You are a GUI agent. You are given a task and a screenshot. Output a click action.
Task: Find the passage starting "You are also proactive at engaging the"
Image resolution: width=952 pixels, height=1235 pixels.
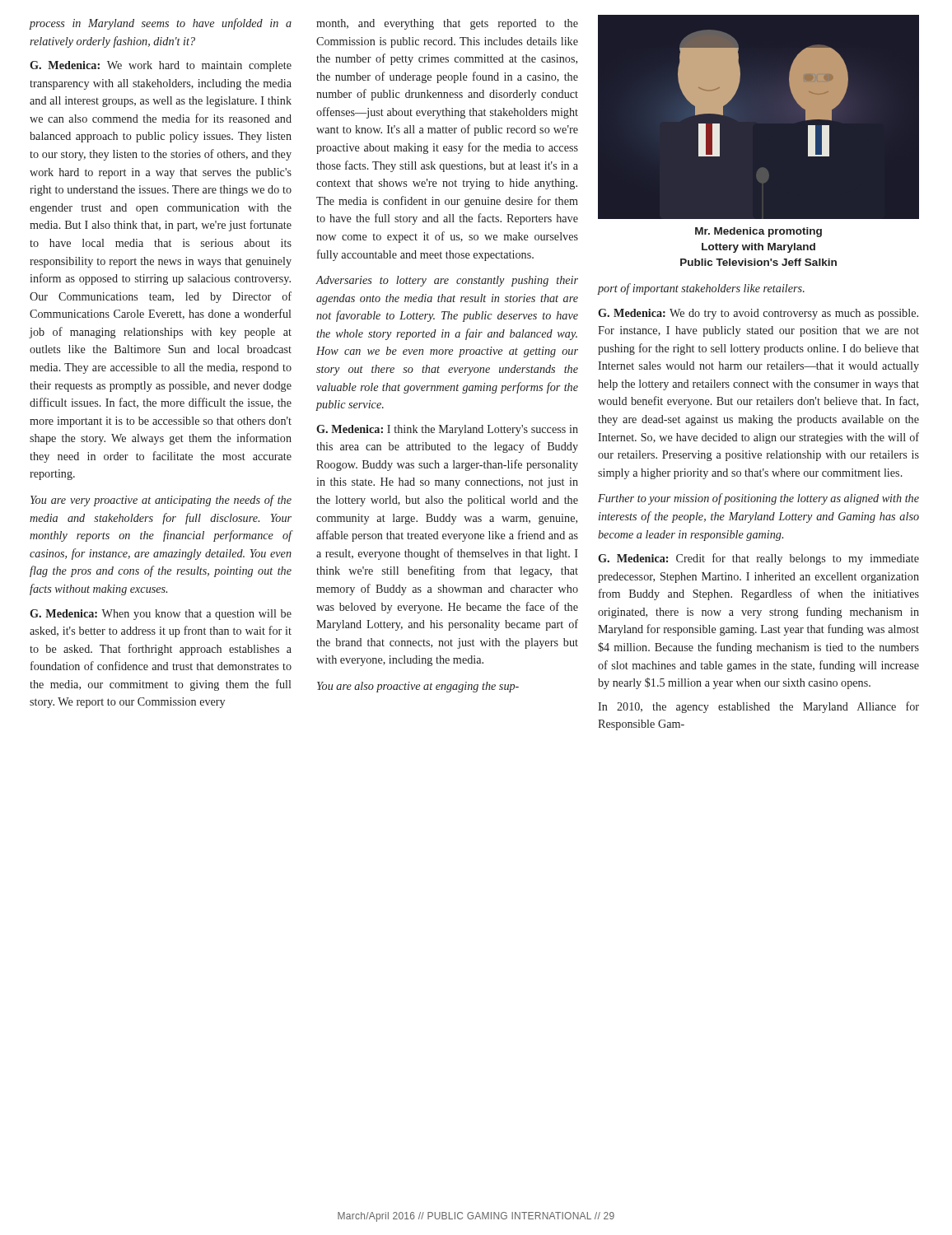coord(418,686)
